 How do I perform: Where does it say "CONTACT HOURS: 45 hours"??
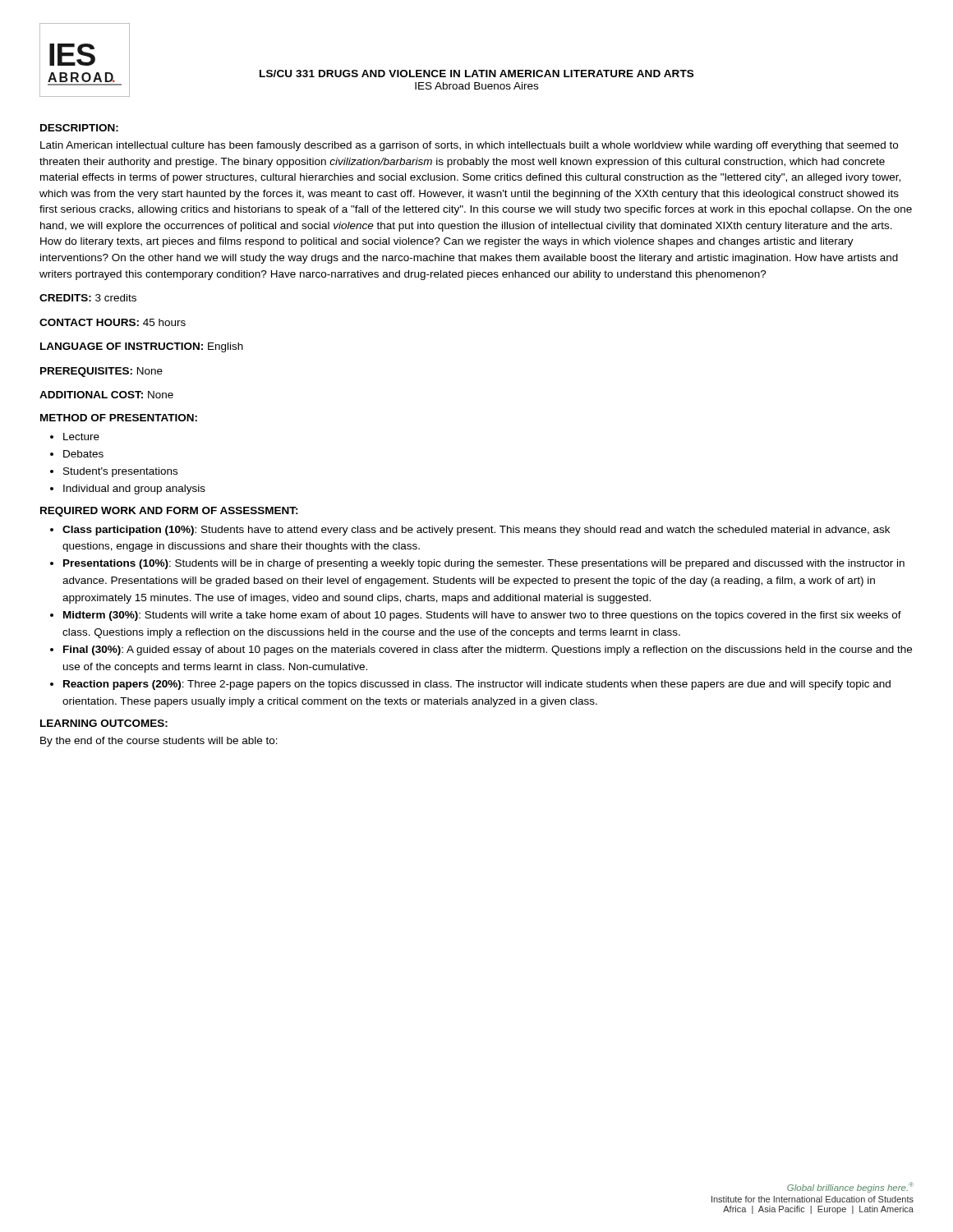pyautogui.click(x=113, y=322)
